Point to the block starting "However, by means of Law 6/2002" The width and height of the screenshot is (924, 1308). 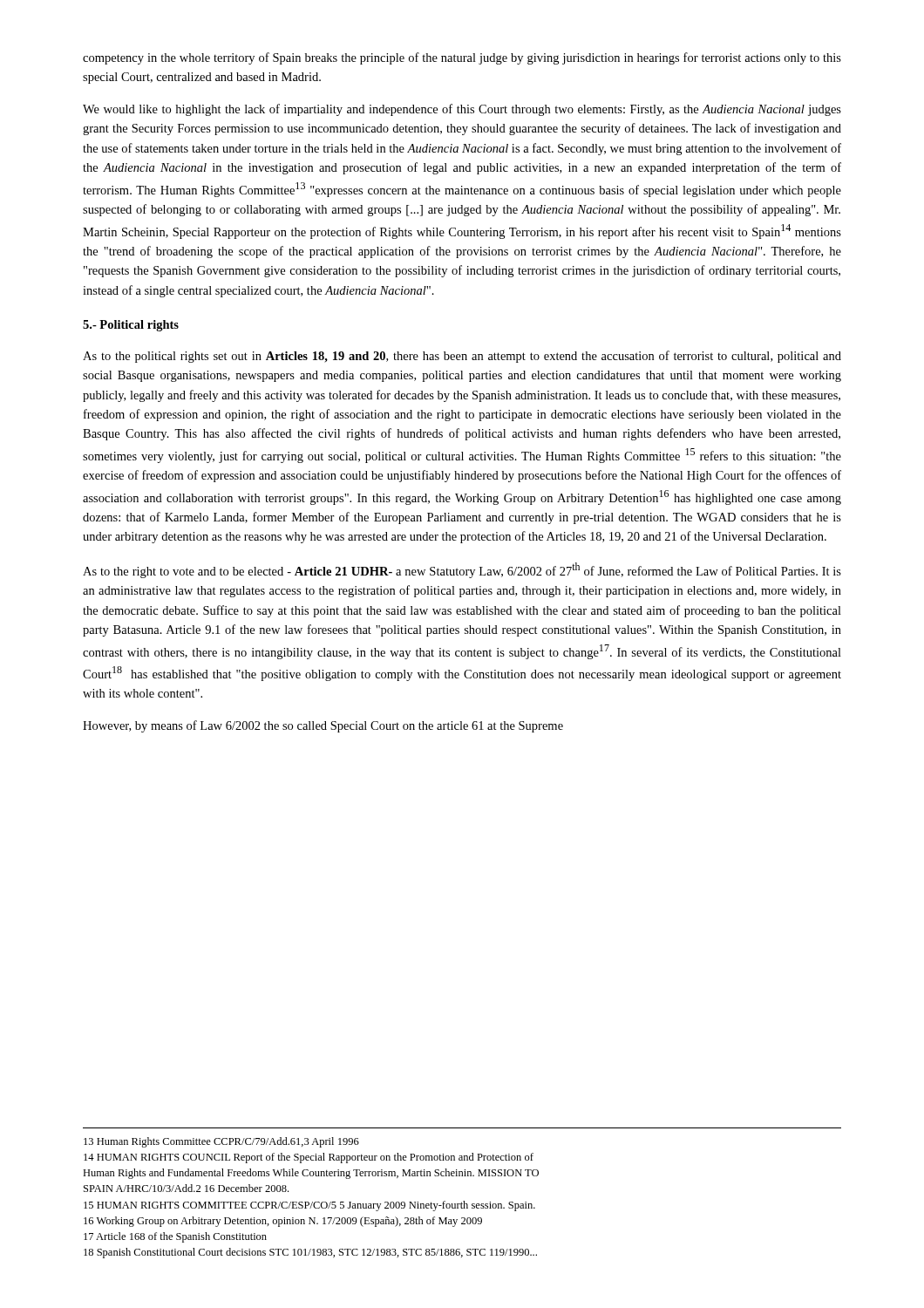tap(462, 725)
